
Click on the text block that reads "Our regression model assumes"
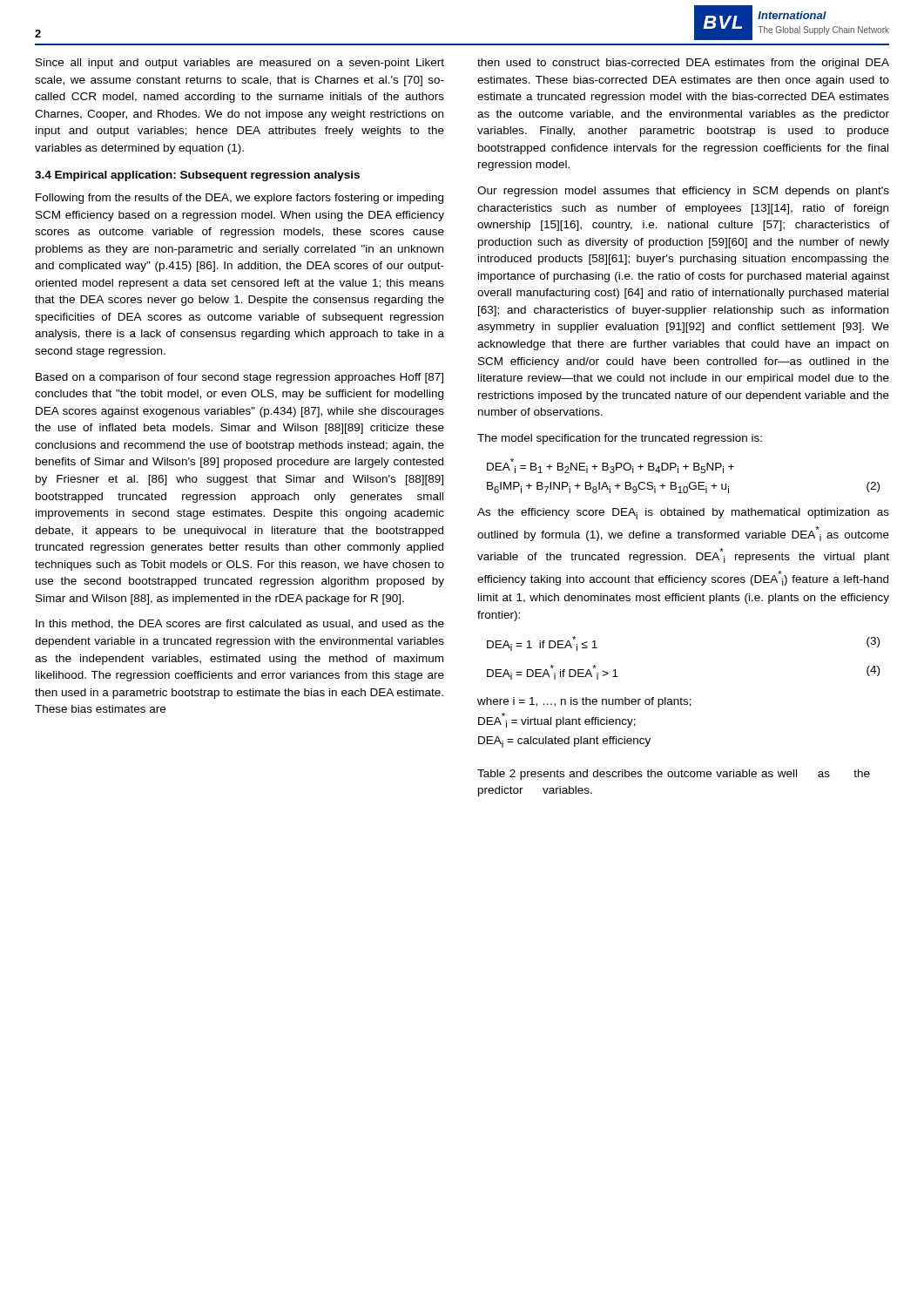tap(683, 301)
